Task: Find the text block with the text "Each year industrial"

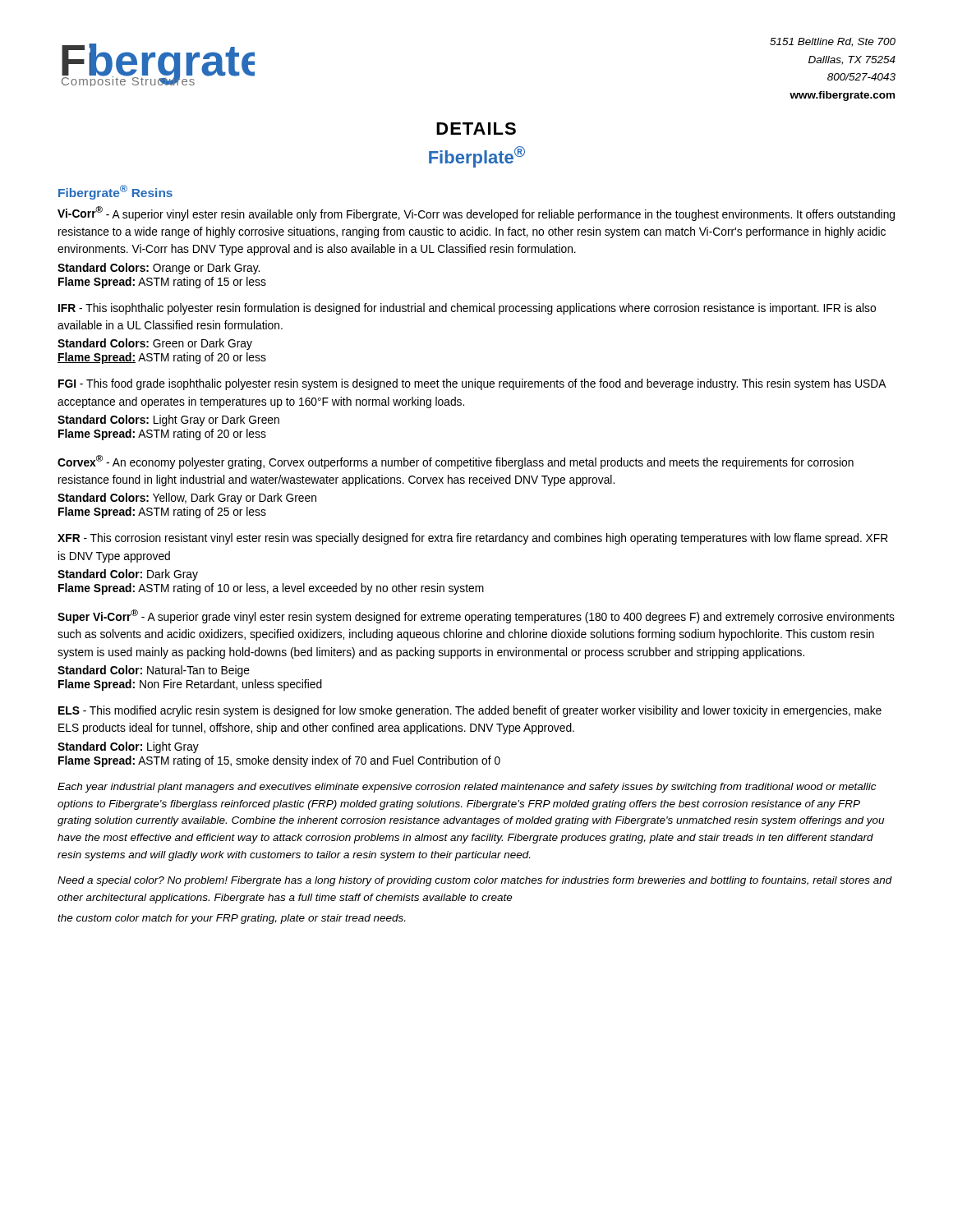Action: tap(471, 821)
